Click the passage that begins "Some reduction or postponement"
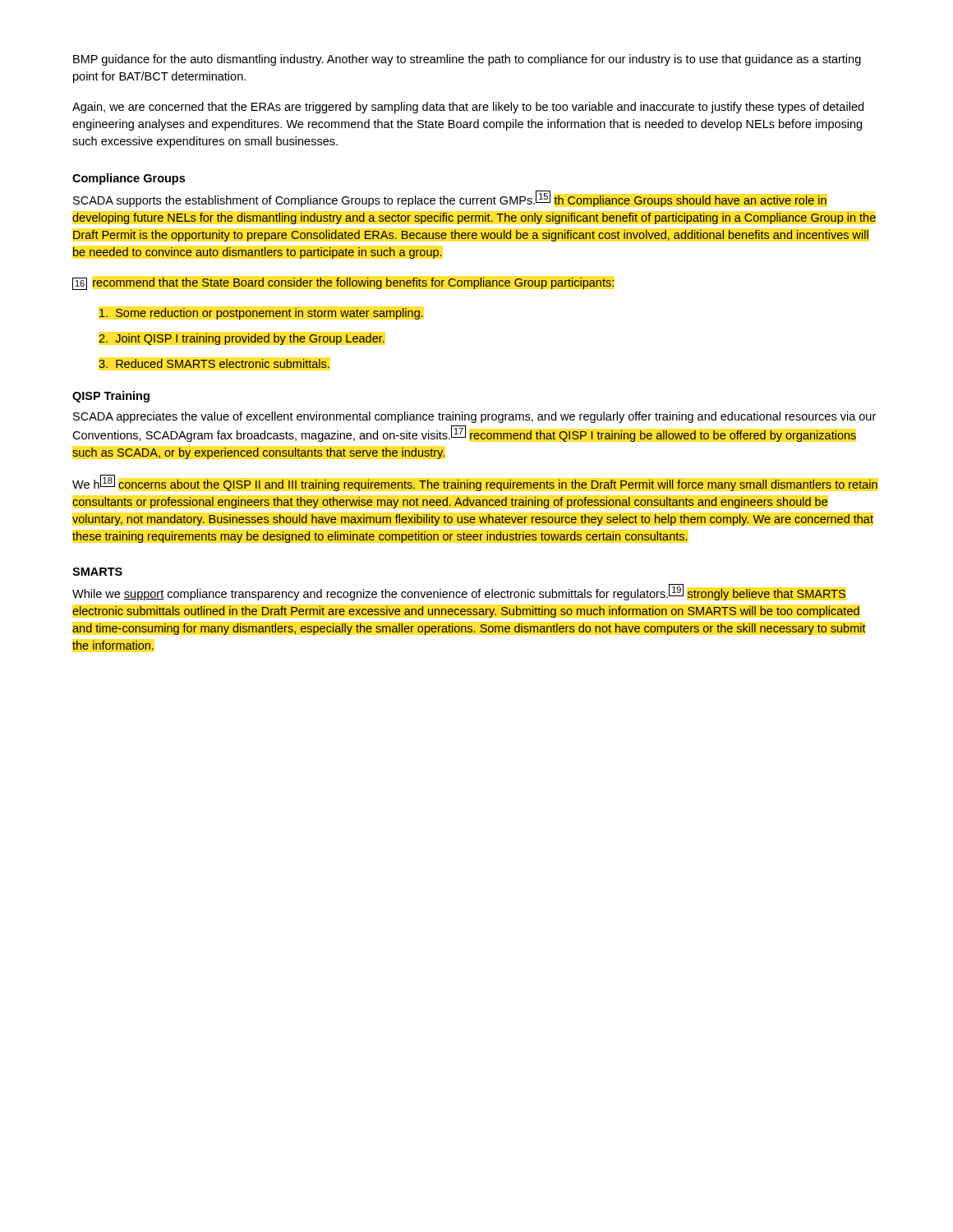Screen dimensions: 1232x953 click(261, 313)
